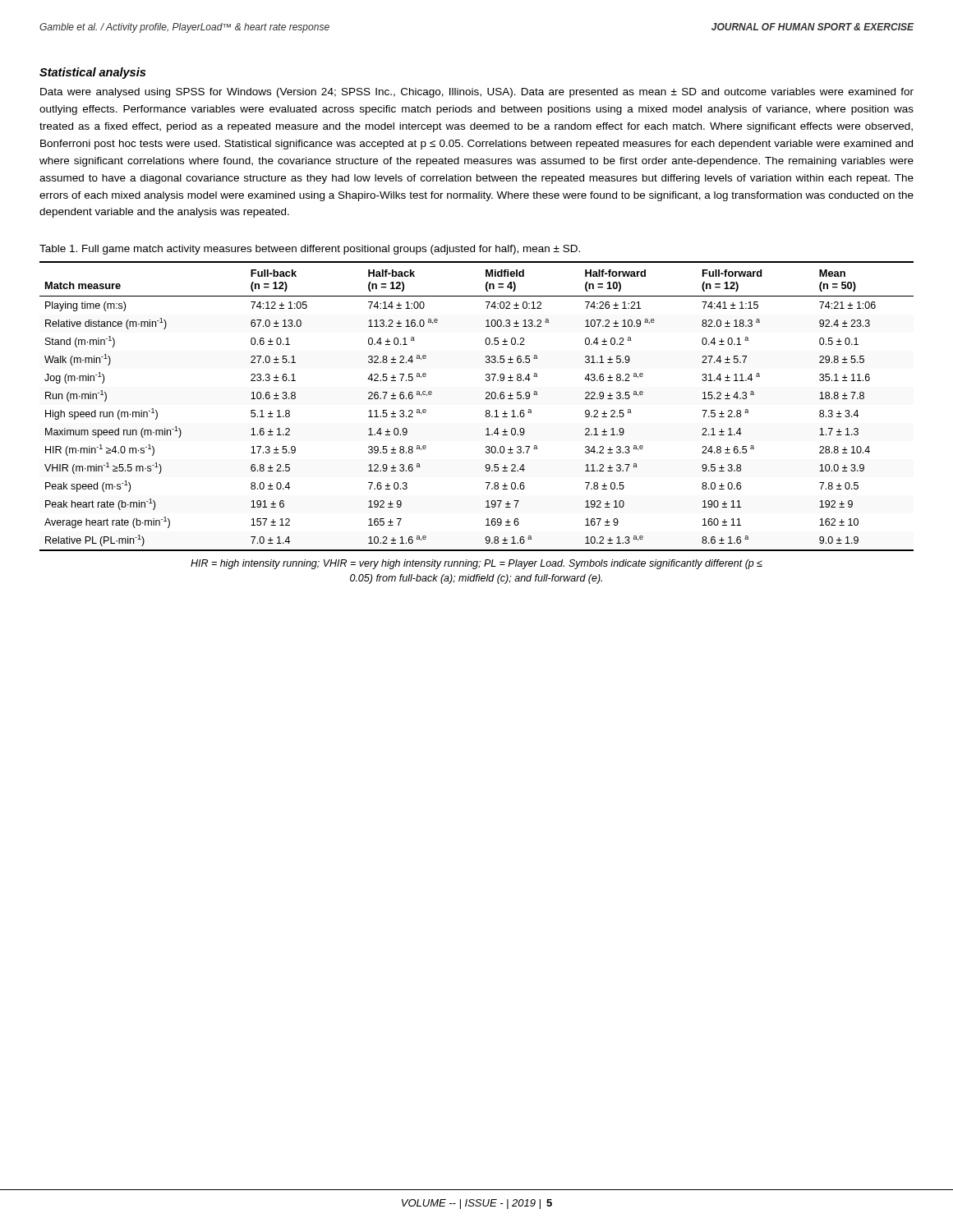Where is the caption that starts "Table 1. Full game match activity measures"?
Image resolution: width=953 pixels, height=1232 pixels.
tap(310, 249)
